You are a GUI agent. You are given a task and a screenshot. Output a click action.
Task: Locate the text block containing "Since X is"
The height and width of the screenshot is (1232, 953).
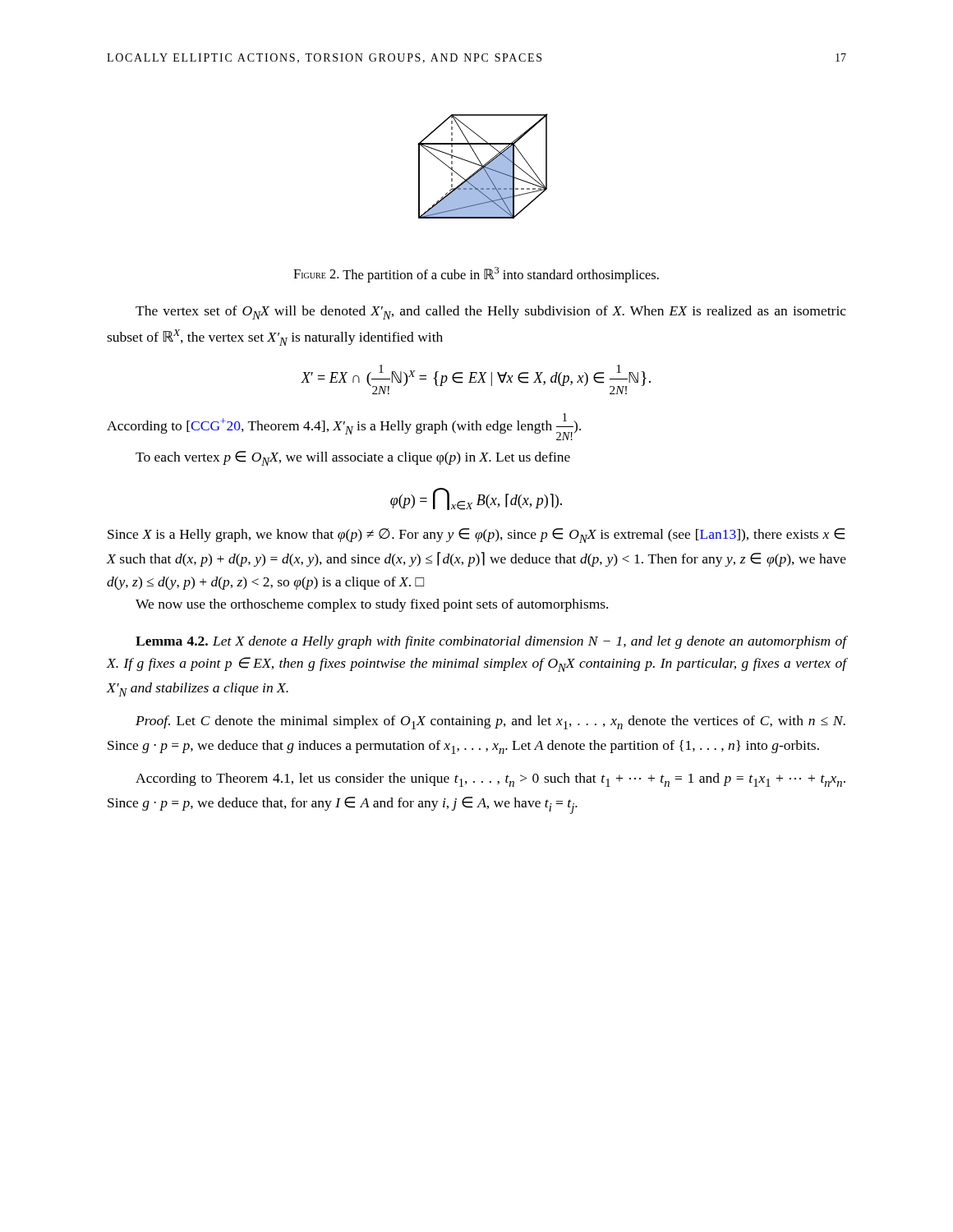tap(476, 558)
